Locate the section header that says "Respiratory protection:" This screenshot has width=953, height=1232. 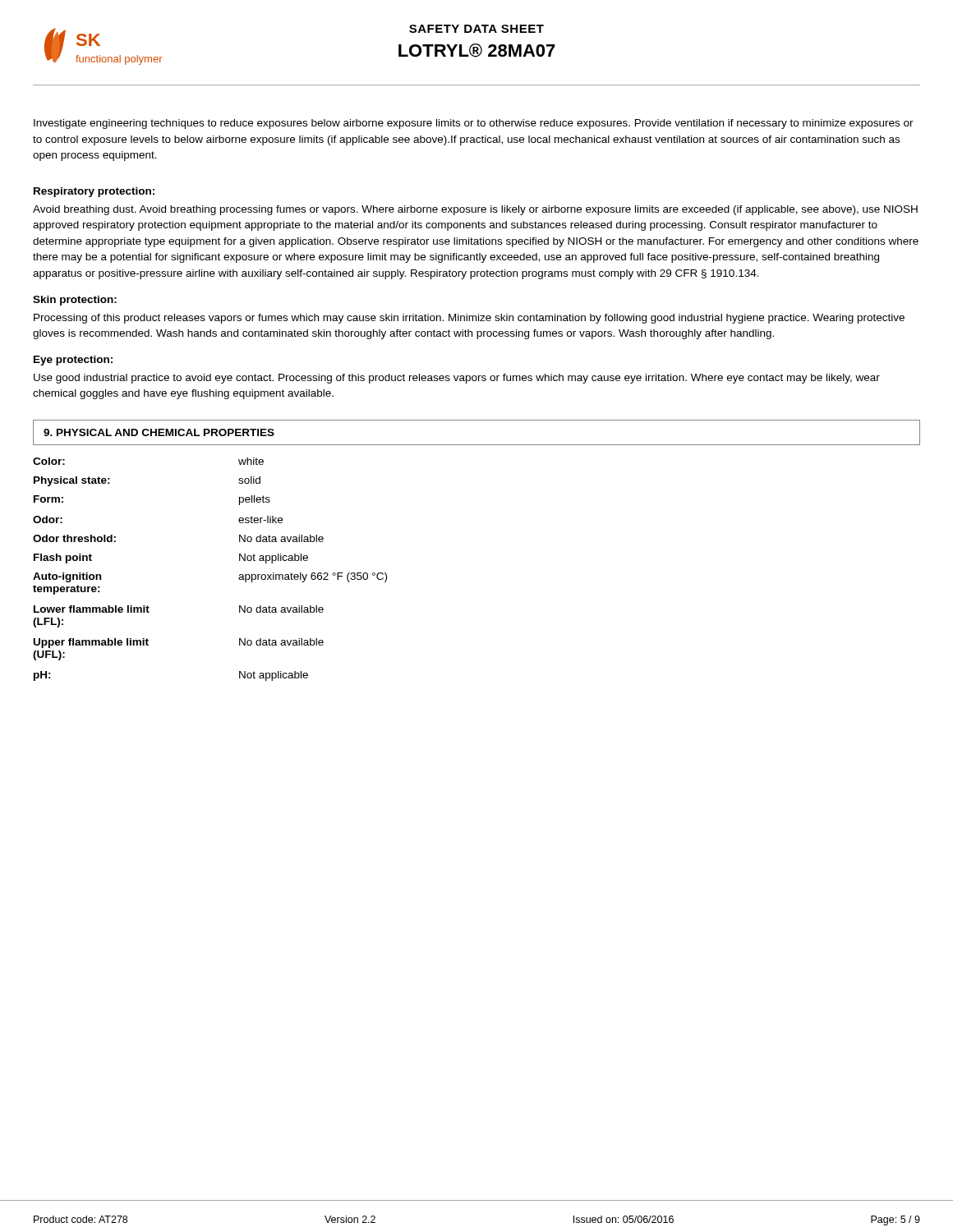(94, 191)
